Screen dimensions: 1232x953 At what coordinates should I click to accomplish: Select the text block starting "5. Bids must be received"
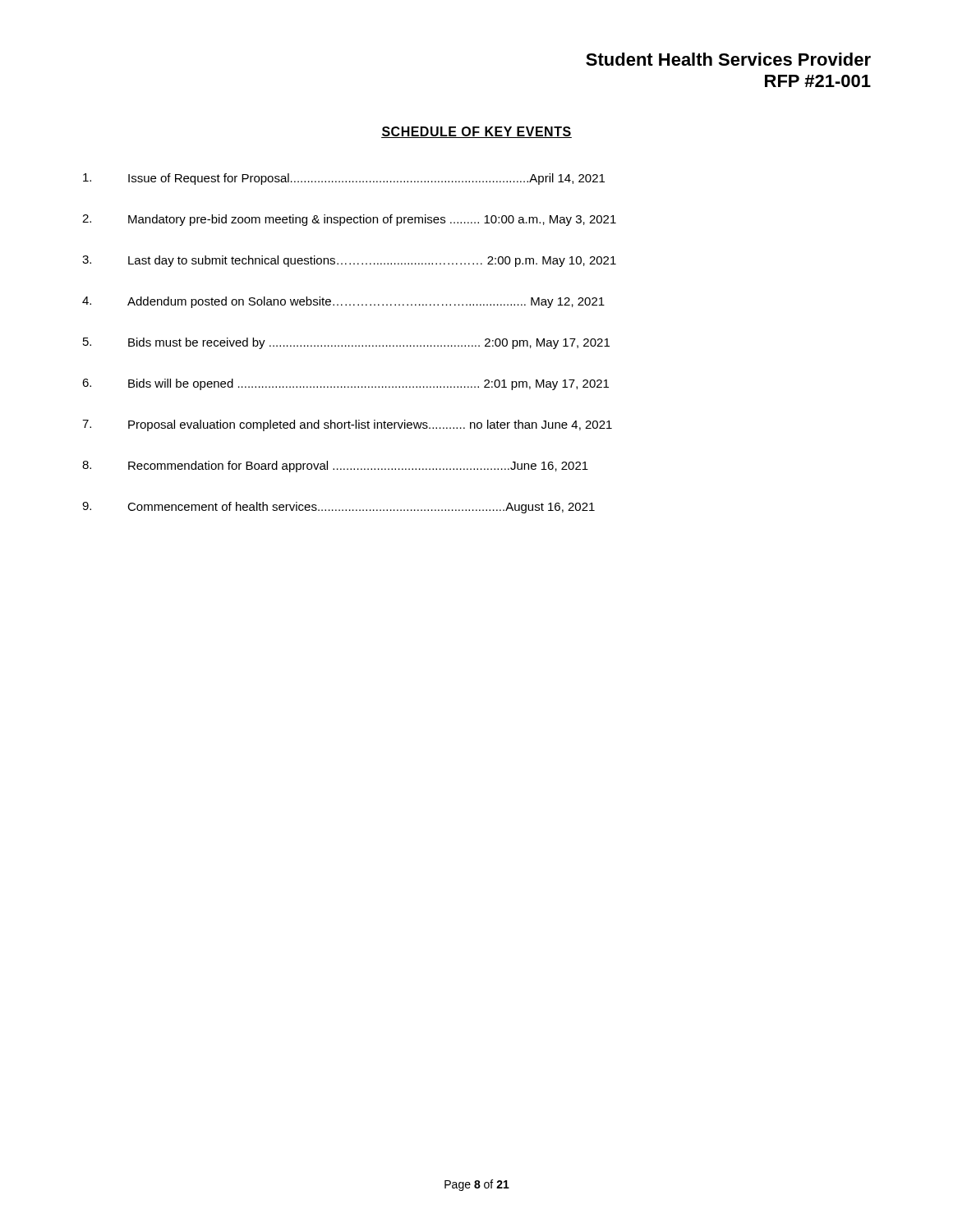point(476,343)
